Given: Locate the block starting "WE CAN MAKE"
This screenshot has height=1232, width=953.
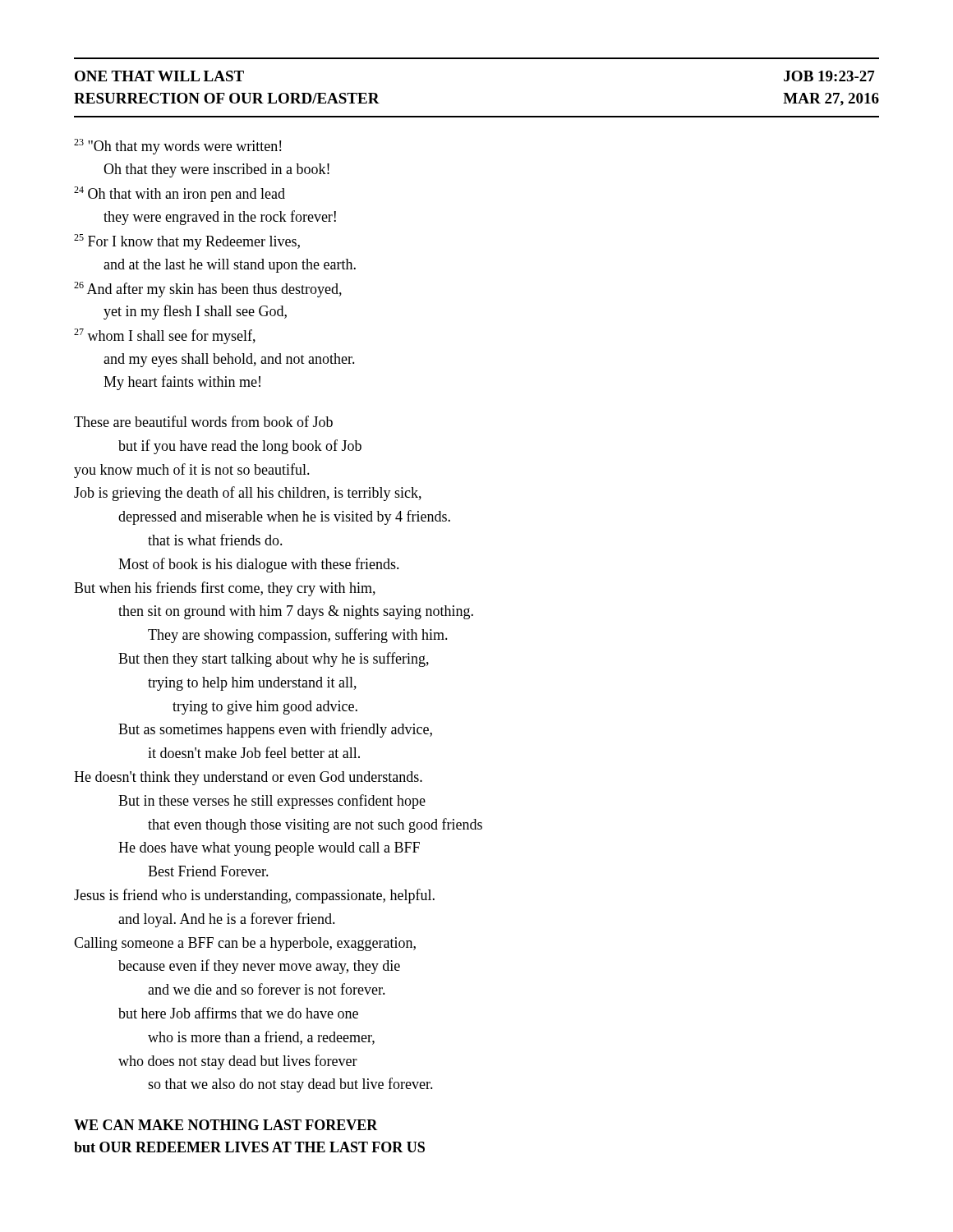Looking at the screenshot, I should tap(250, 1136).
